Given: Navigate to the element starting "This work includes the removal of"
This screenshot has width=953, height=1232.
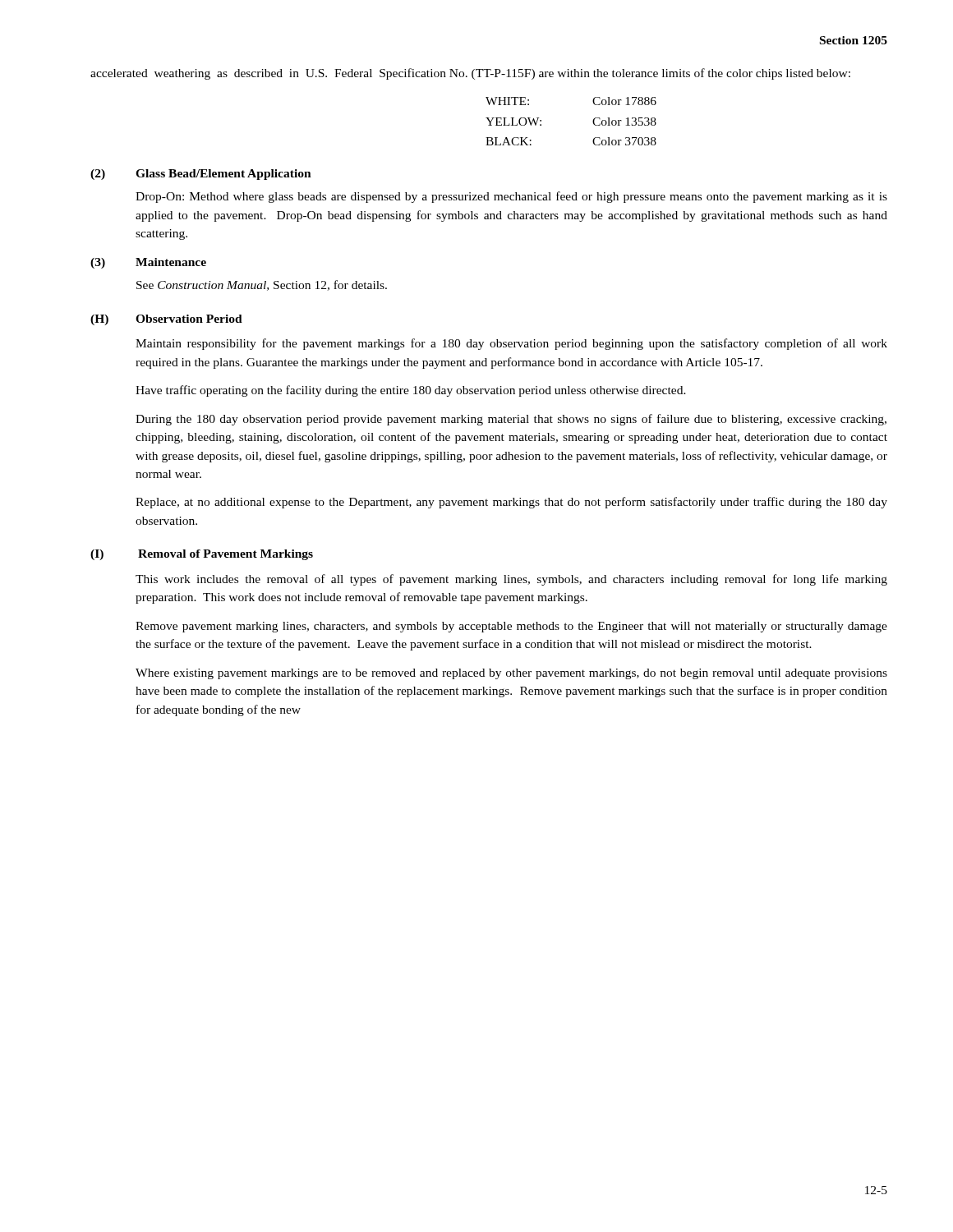Looking at the screenshot, I should tap(511, 588).
